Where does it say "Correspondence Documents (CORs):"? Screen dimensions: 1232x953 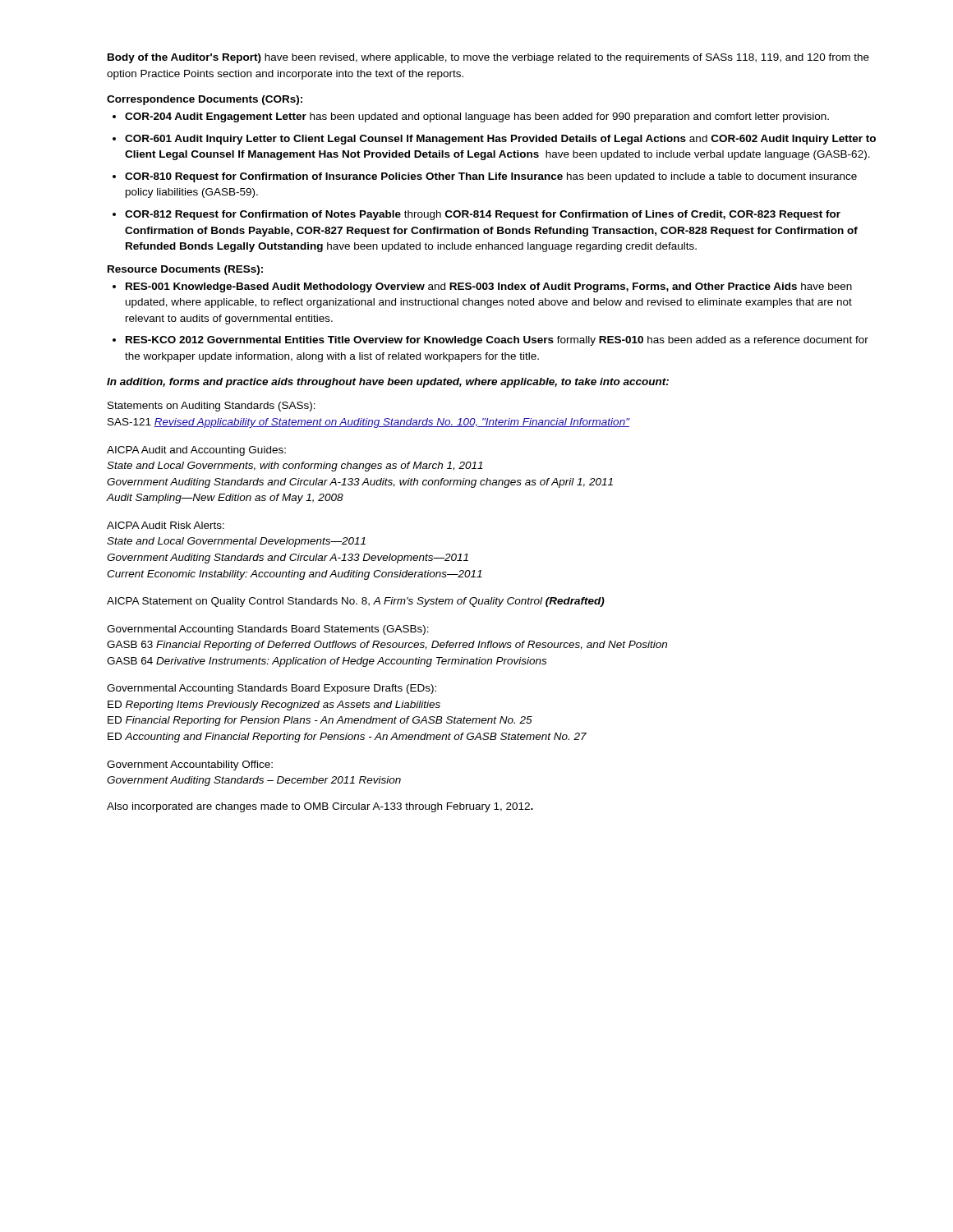[205, 99]
